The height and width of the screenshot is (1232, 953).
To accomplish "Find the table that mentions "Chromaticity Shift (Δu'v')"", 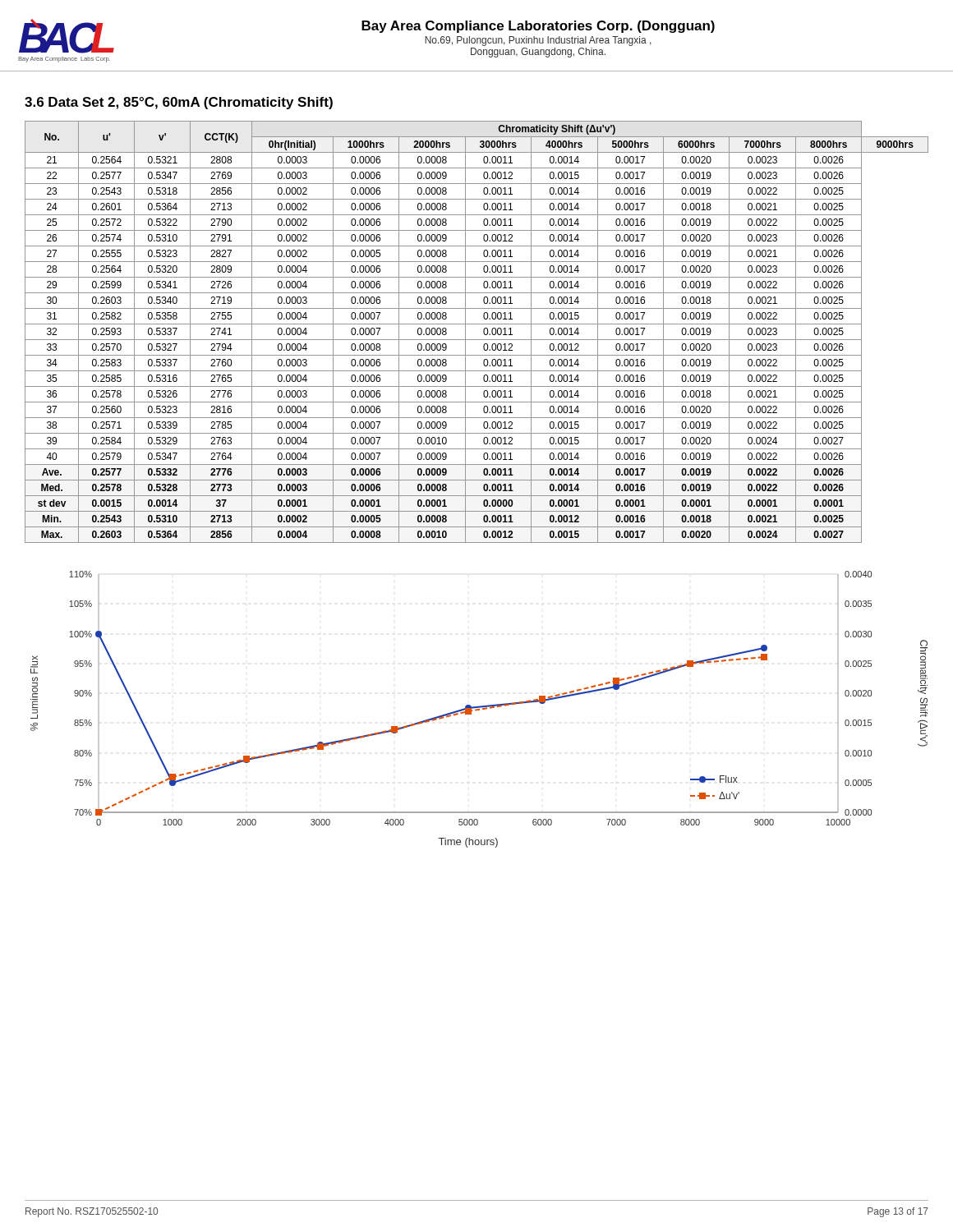I will pyautogui.click(x=476, y=332).
